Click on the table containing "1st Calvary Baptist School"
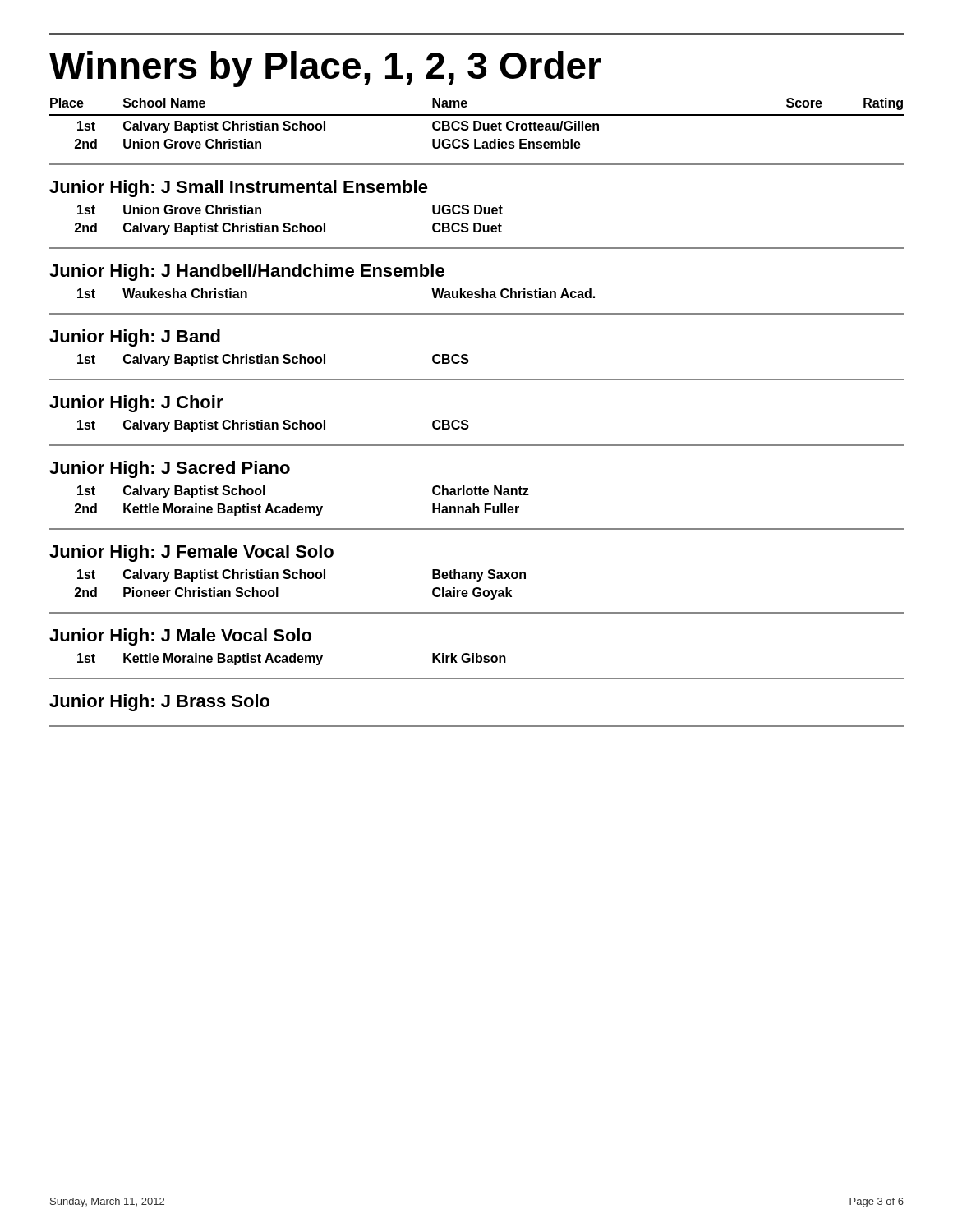 [x=476, y=500]
